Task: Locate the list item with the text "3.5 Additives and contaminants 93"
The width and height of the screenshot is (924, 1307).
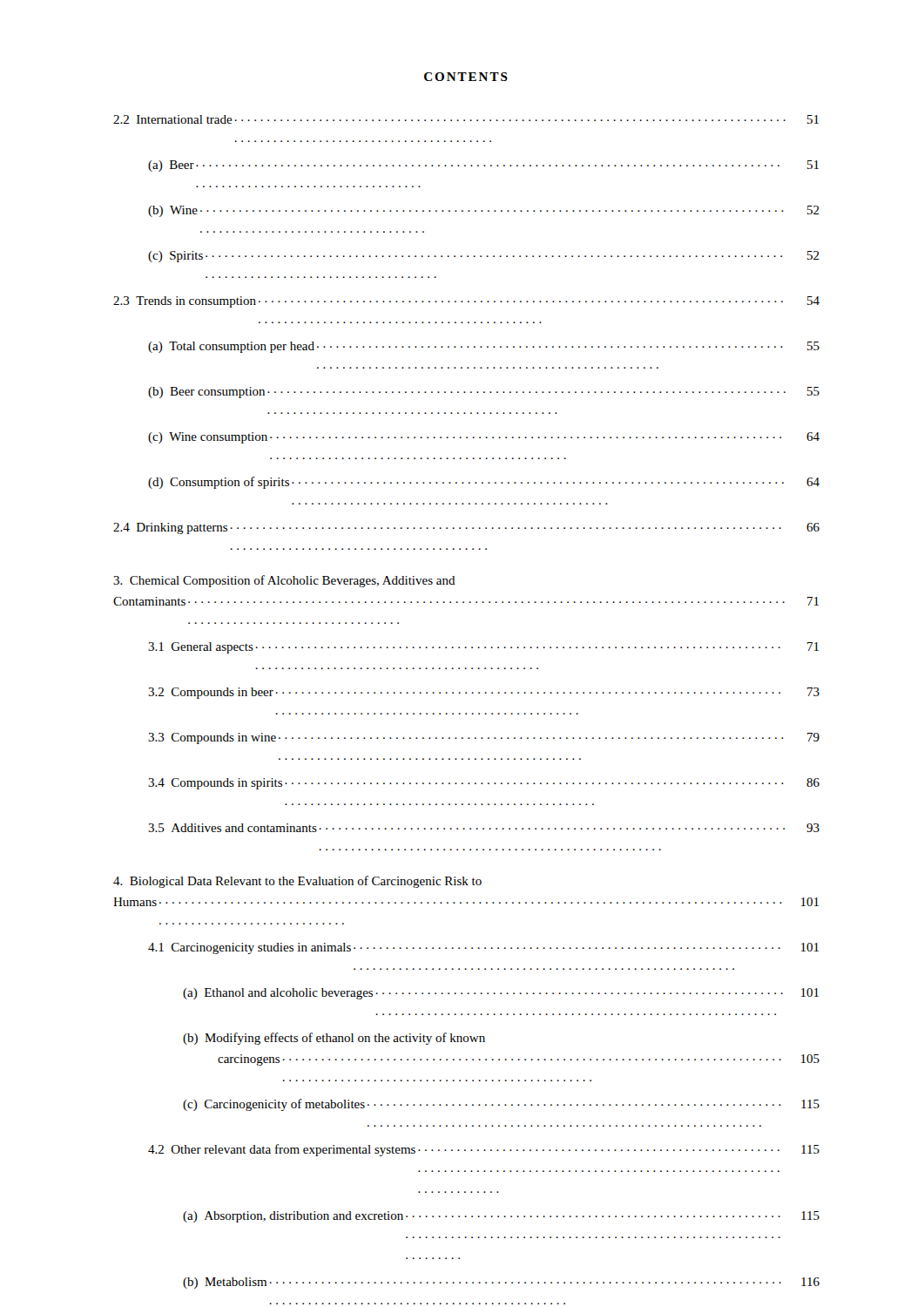Action: (484, 837)
